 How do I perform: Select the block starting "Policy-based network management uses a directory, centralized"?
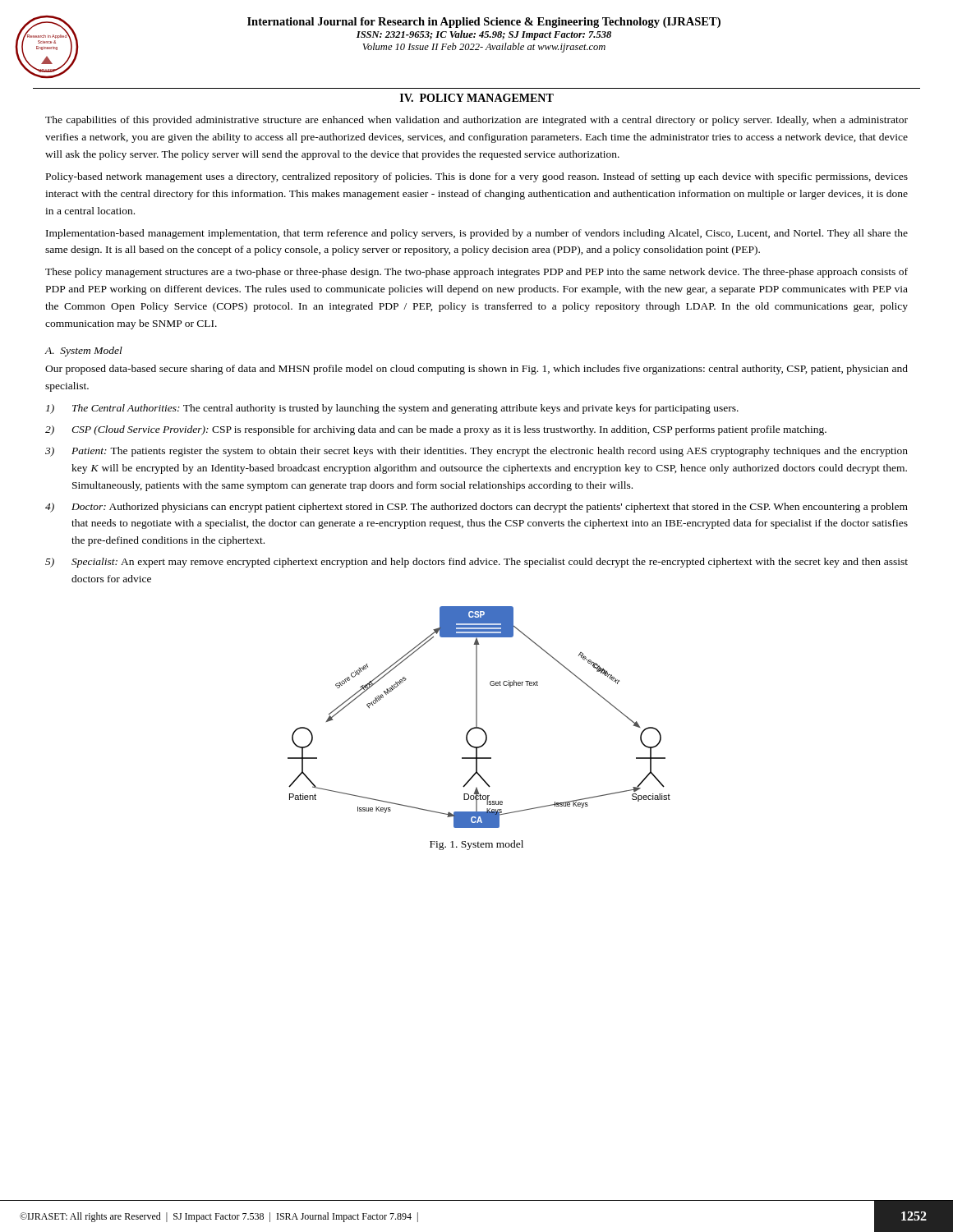476,193
